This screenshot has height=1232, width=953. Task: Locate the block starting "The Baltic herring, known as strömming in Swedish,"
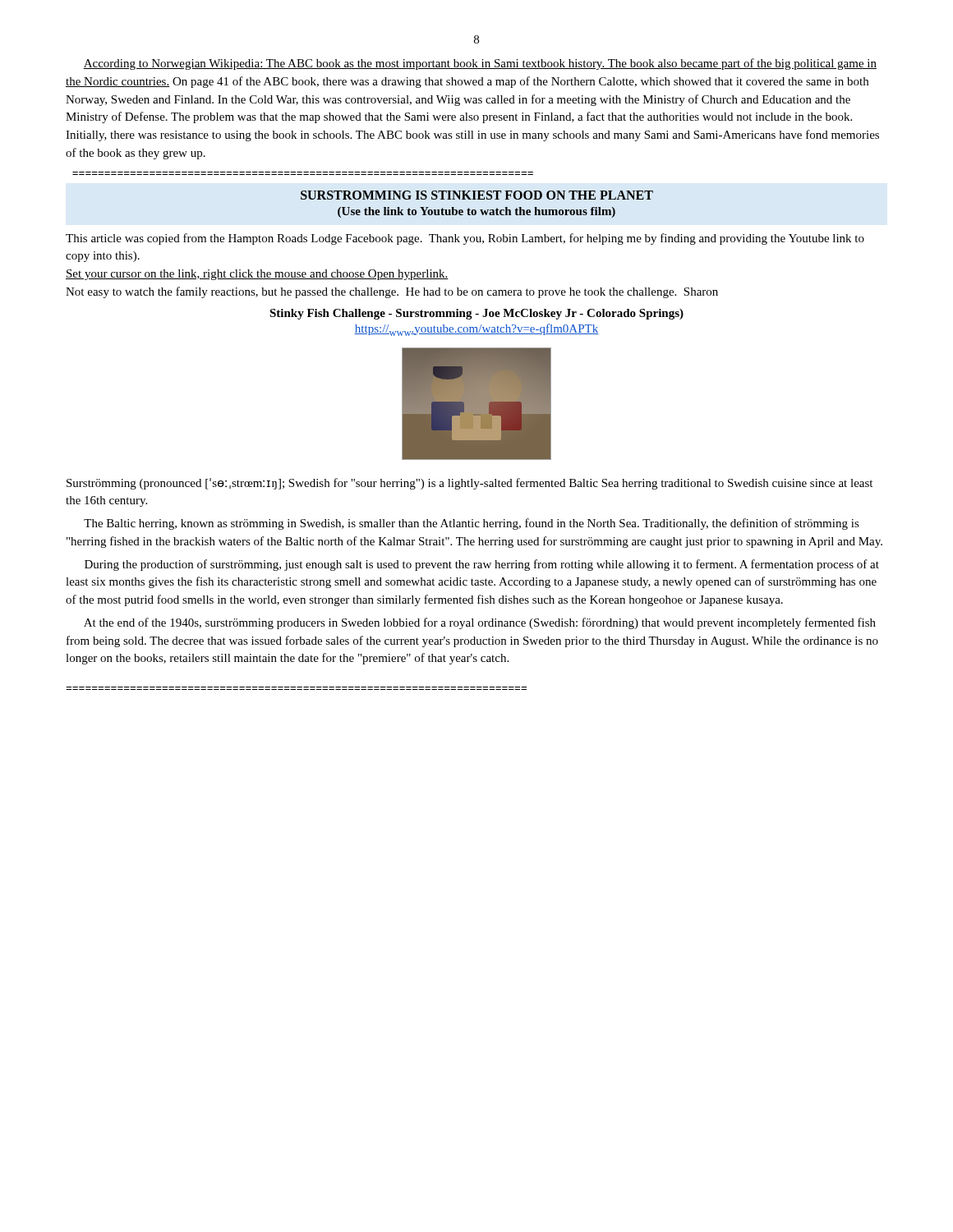[x=474, y=532]
